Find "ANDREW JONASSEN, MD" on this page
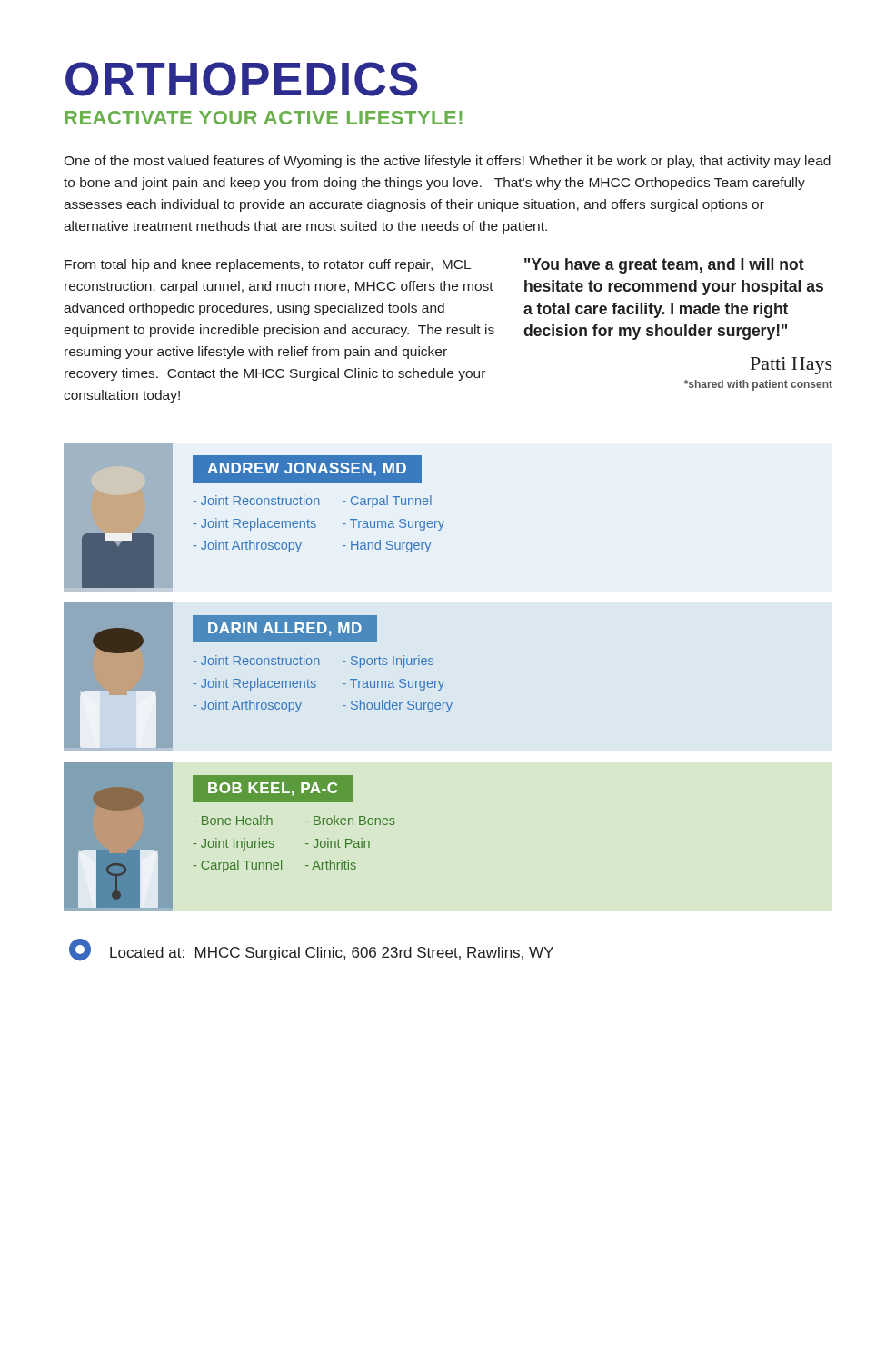Viewport: 896px width, 1363px height. [307, 469]
